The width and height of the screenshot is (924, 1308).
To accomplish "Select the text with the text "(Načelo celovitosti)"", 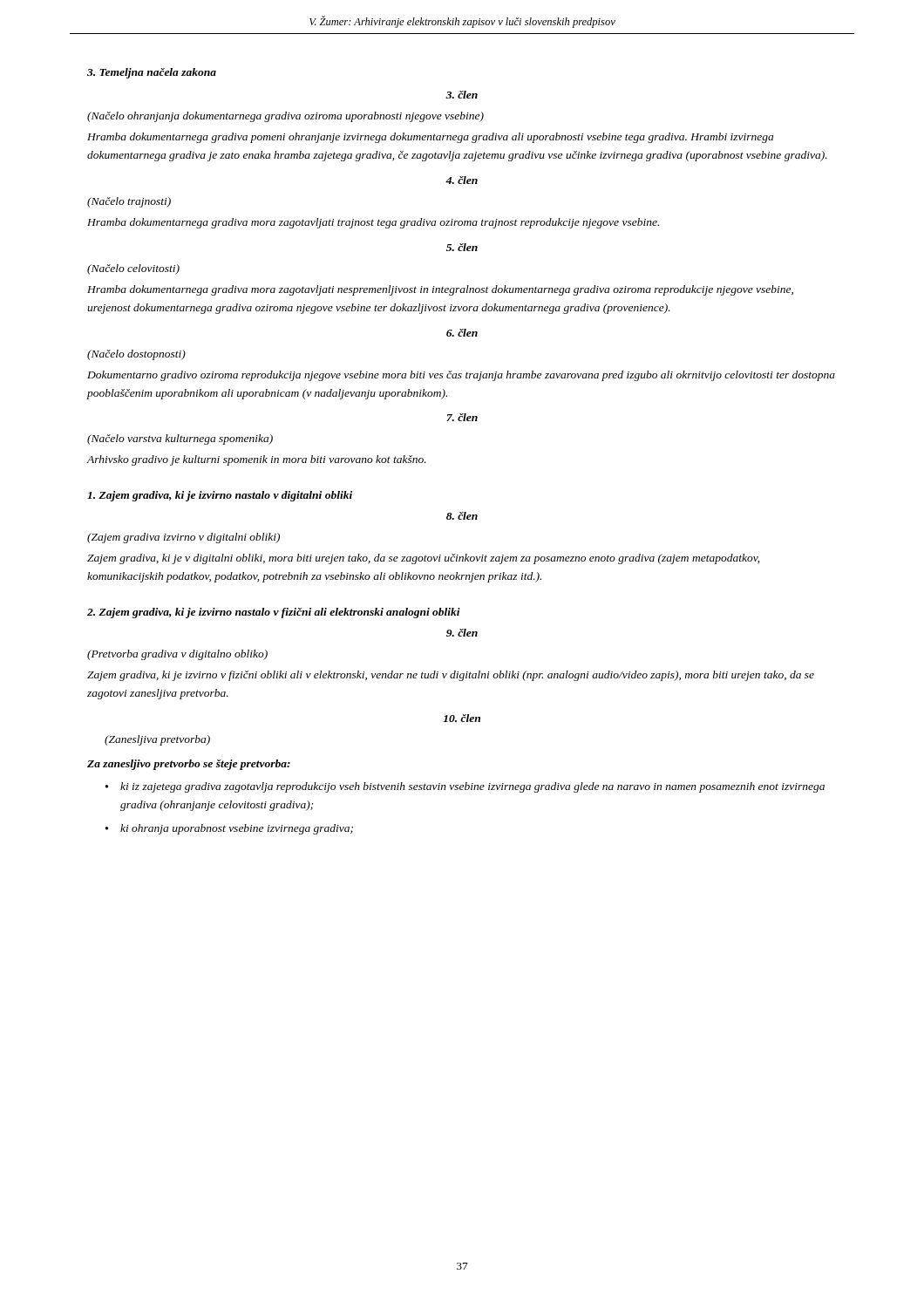I will click(133, 268).
